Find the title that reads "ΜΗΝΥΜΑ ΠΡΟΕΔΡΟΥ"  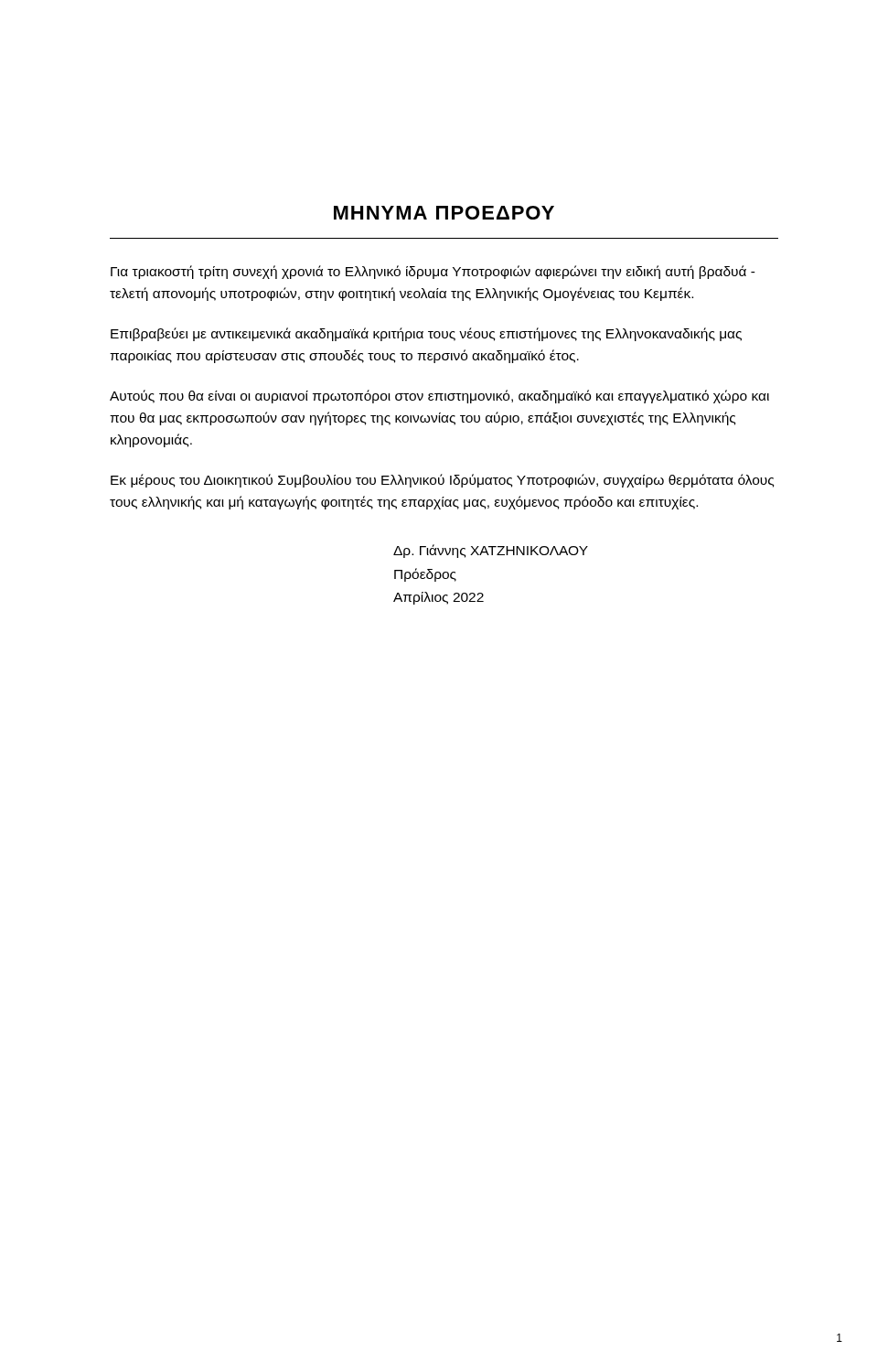pyautogui.click(x=444, y=220)
